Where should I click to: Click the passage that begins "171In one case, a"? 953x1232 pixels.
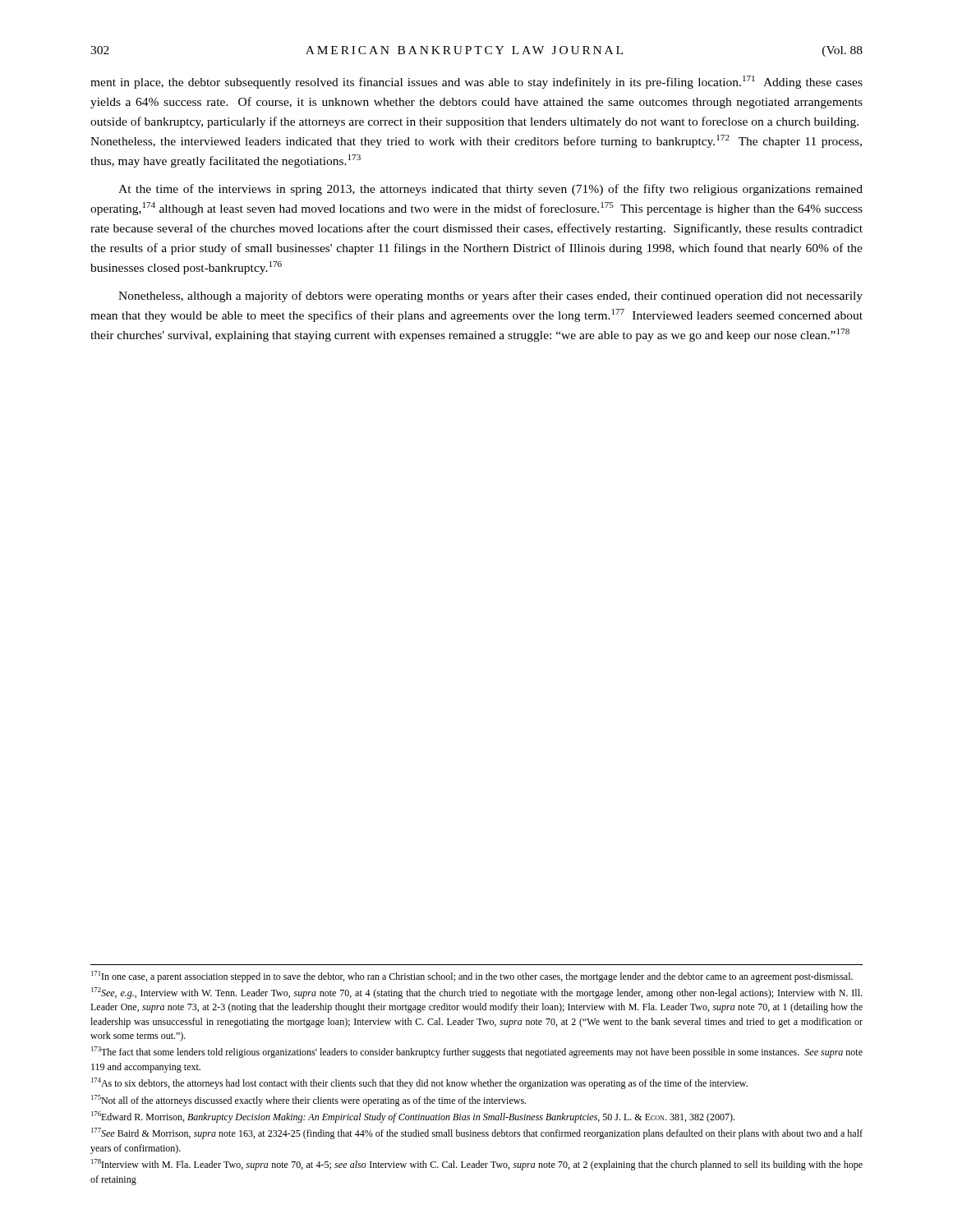pos(476,977)
